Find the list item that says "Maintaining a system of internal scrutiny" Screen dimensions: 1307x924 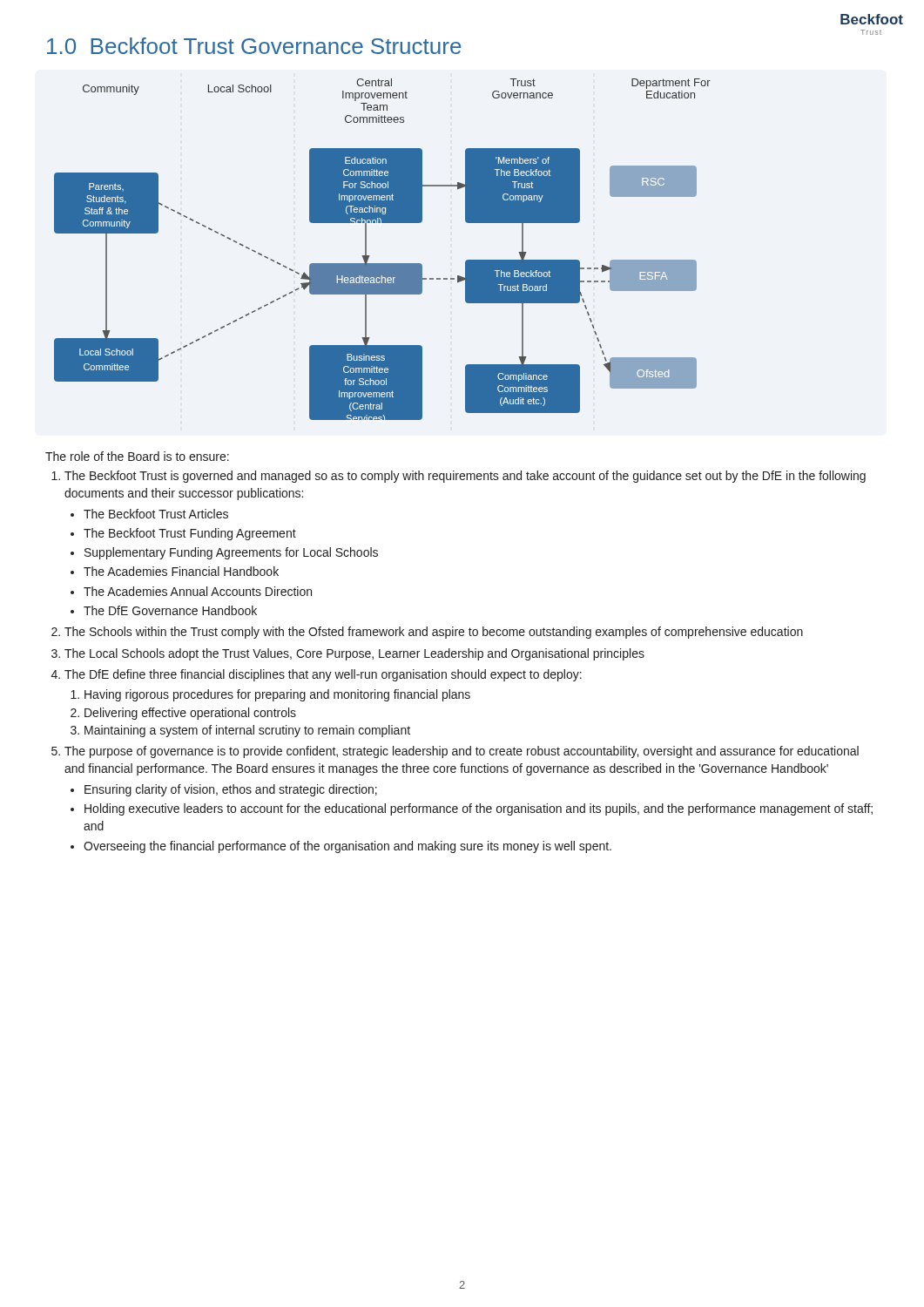click(247, 730)
